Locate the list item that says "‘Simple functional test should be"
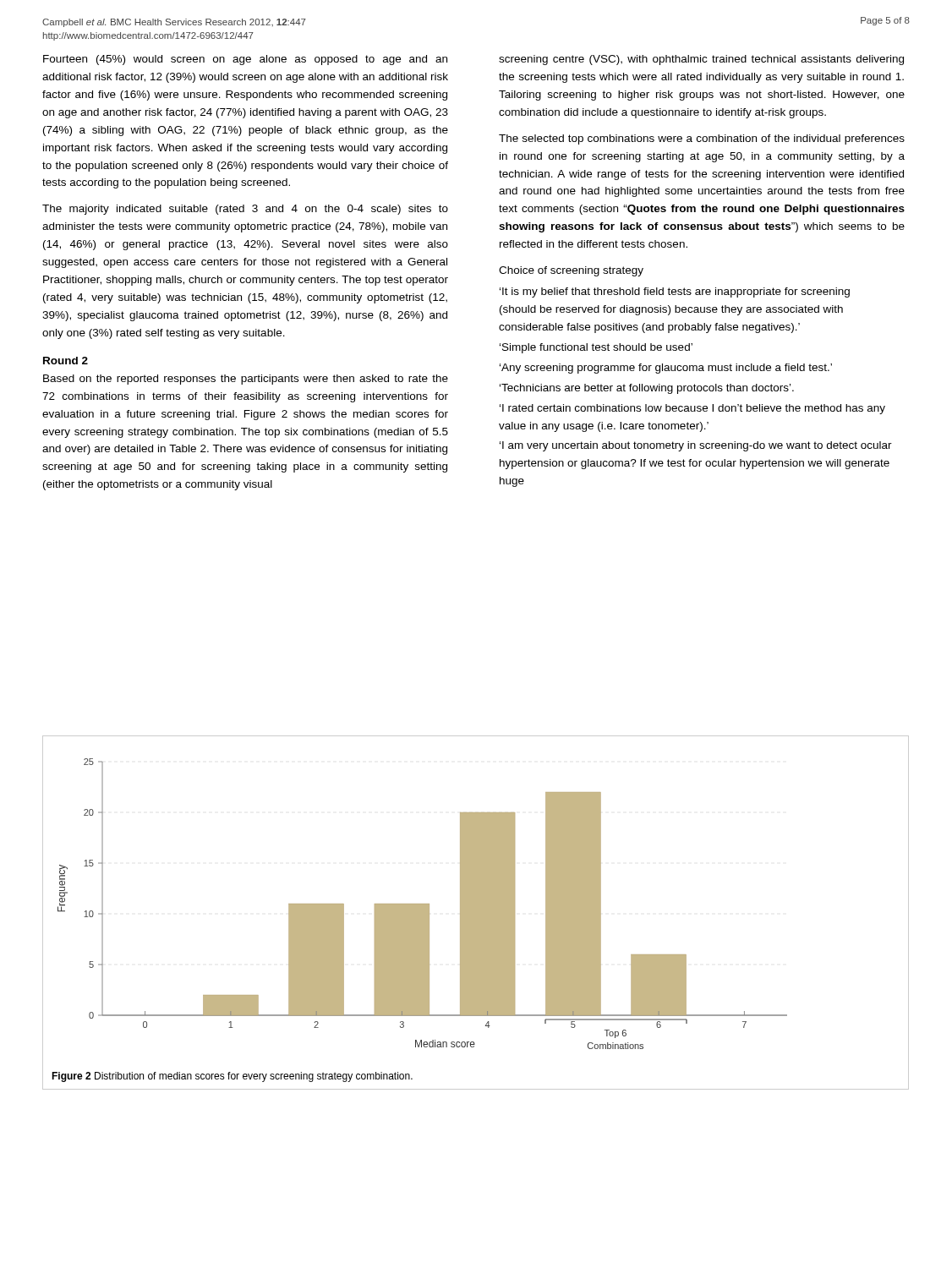This screenshot has width=952, height=1268. 596,347
